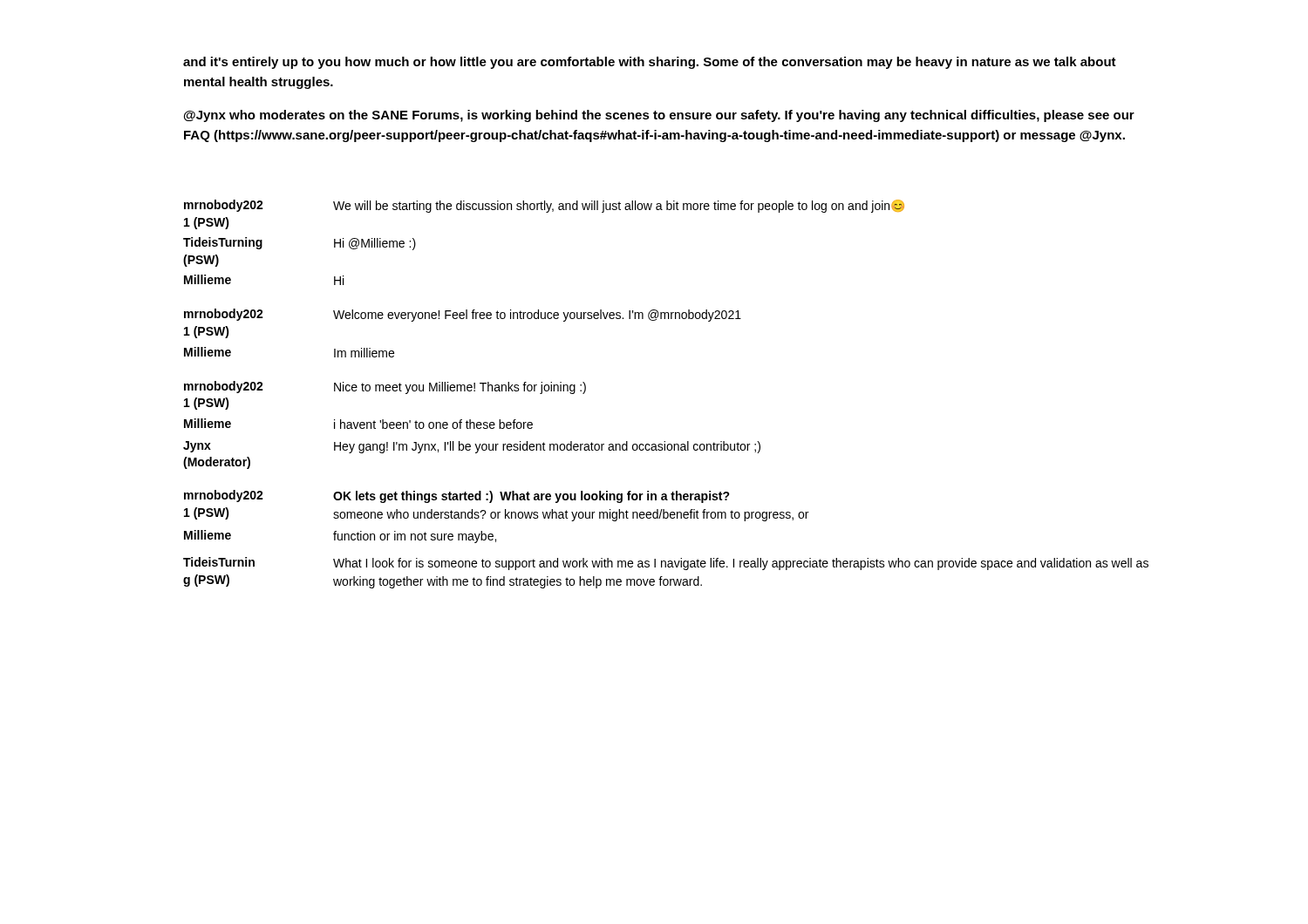1308x924 pixels.
Task: Navigate to the text starting "and it's entirely"
Action: (x=650, y=63)
